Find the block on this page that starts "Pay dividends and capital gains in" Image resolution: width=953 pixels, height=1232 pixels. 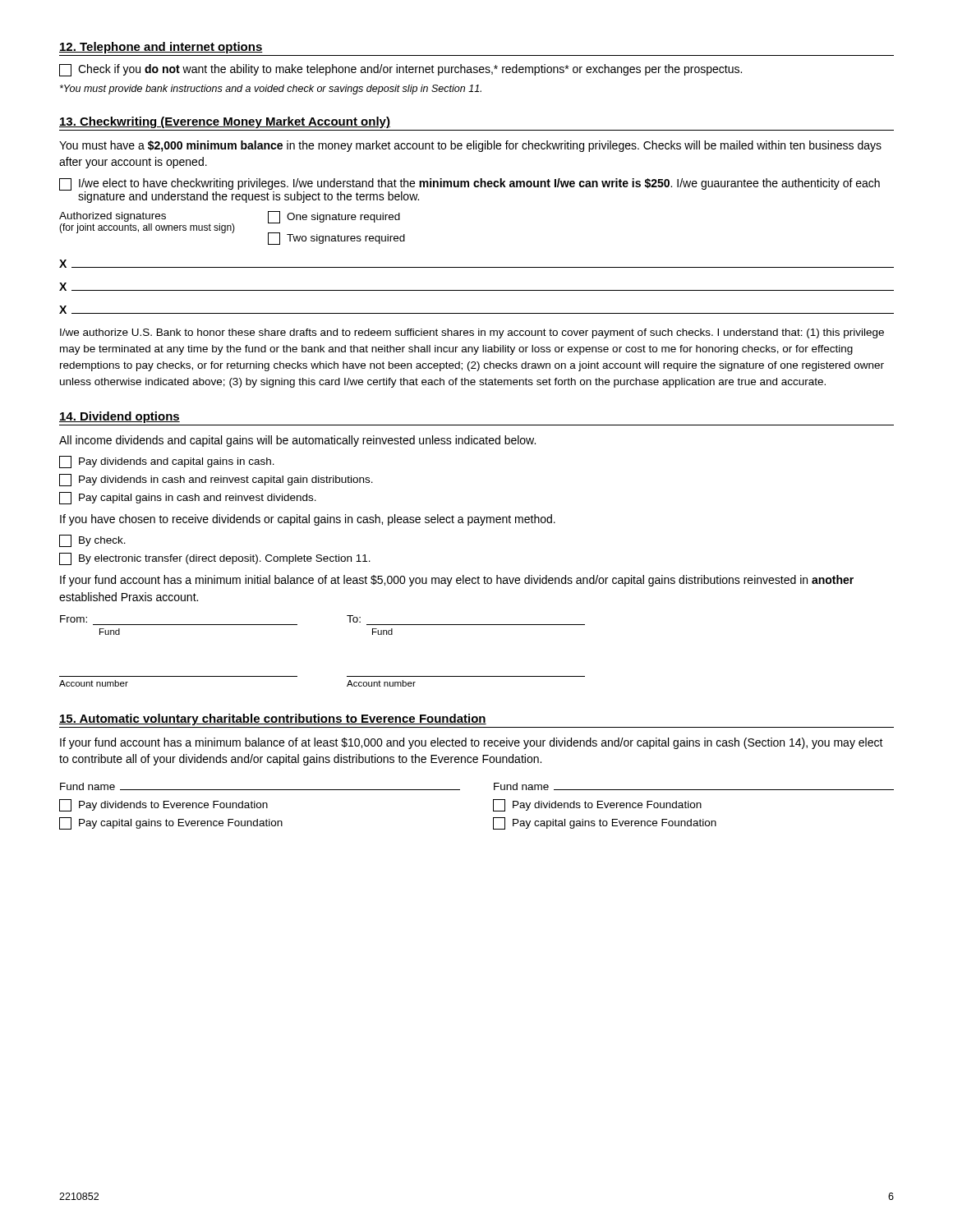coord(167,462)
